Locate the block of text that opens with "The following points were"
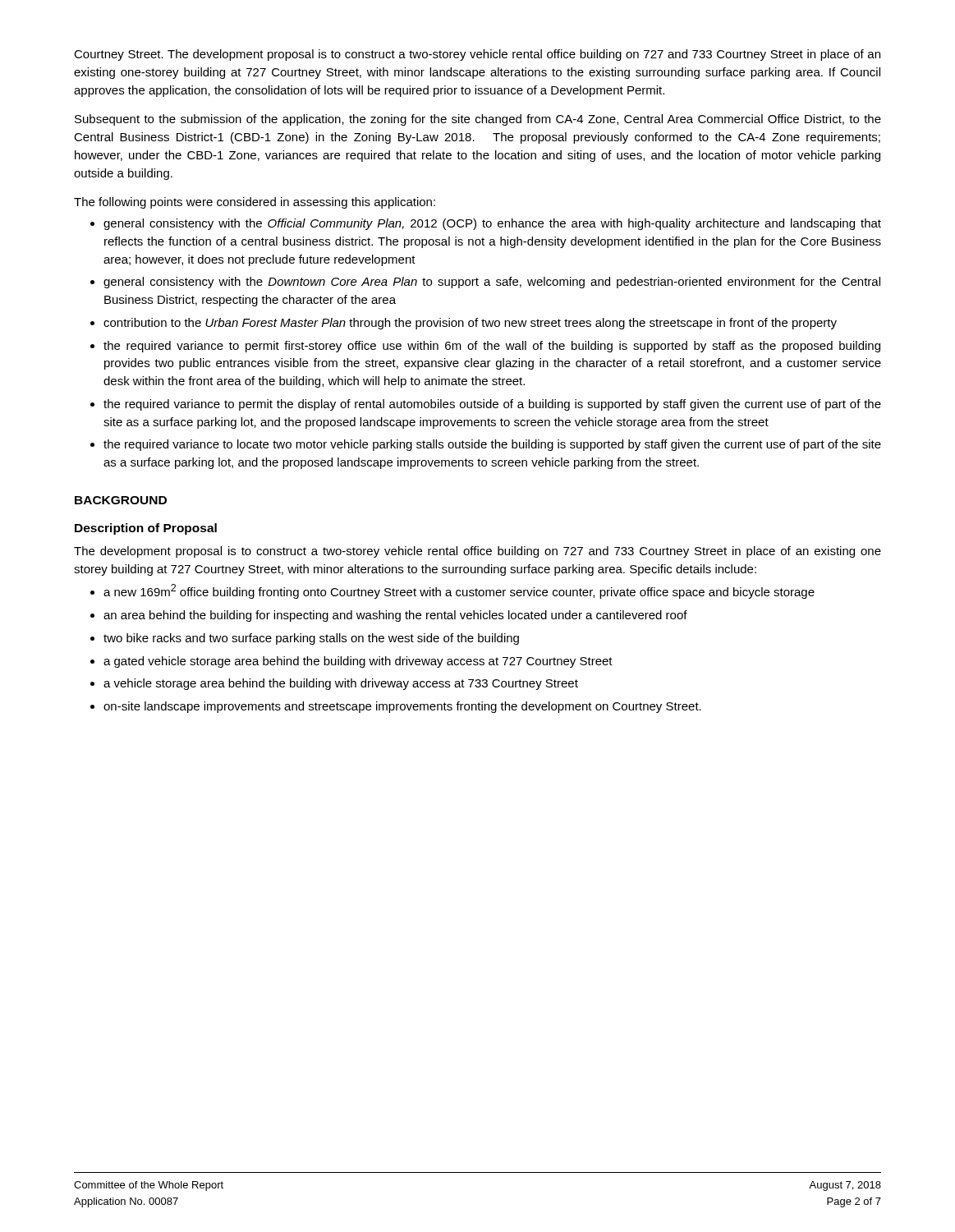The height and width of the screenshot is (1232, 955). point(255,202)
